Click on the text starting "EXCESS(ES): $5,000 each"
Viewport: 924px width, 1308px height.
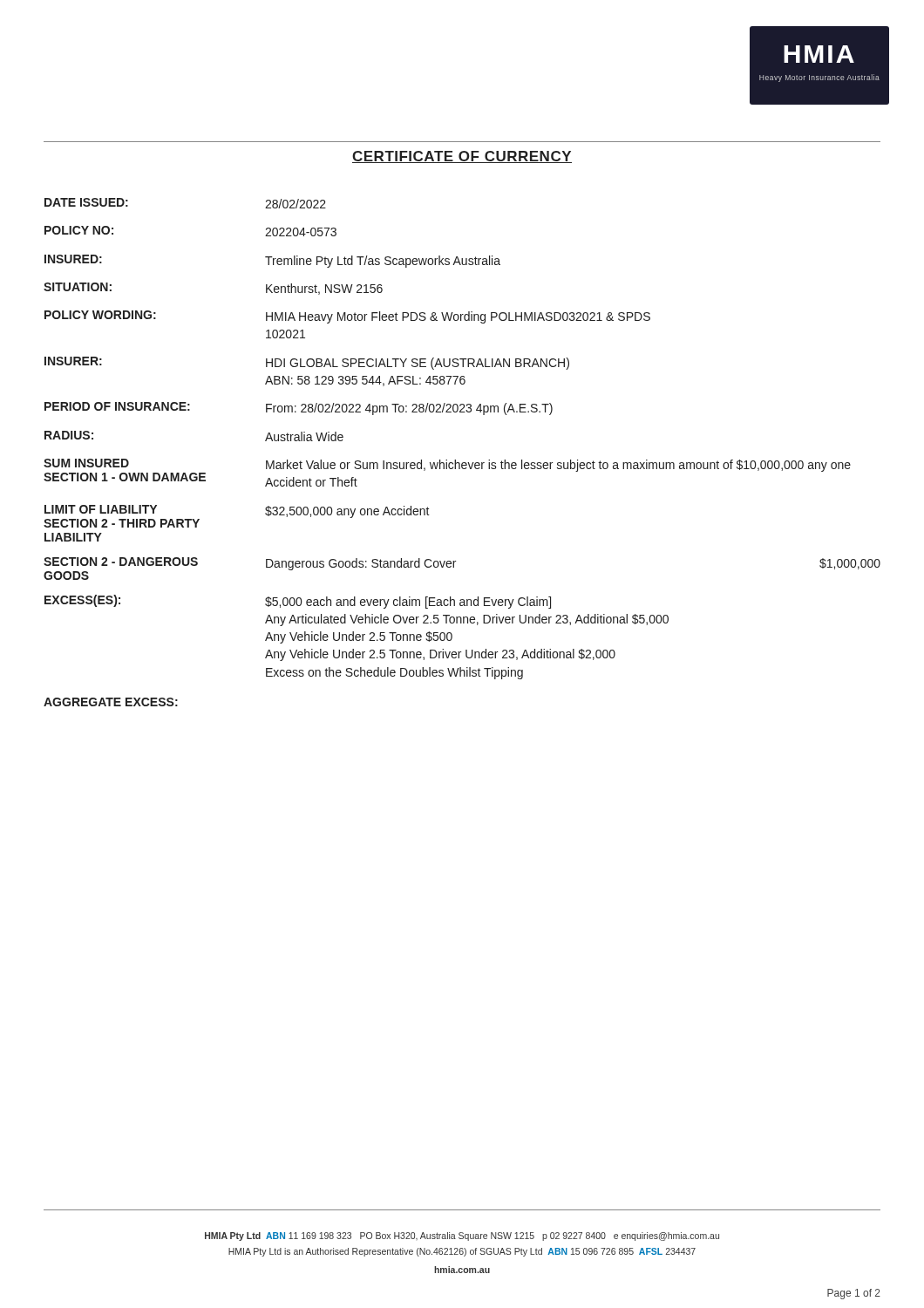pyautogui.click(x=462, y=637)
